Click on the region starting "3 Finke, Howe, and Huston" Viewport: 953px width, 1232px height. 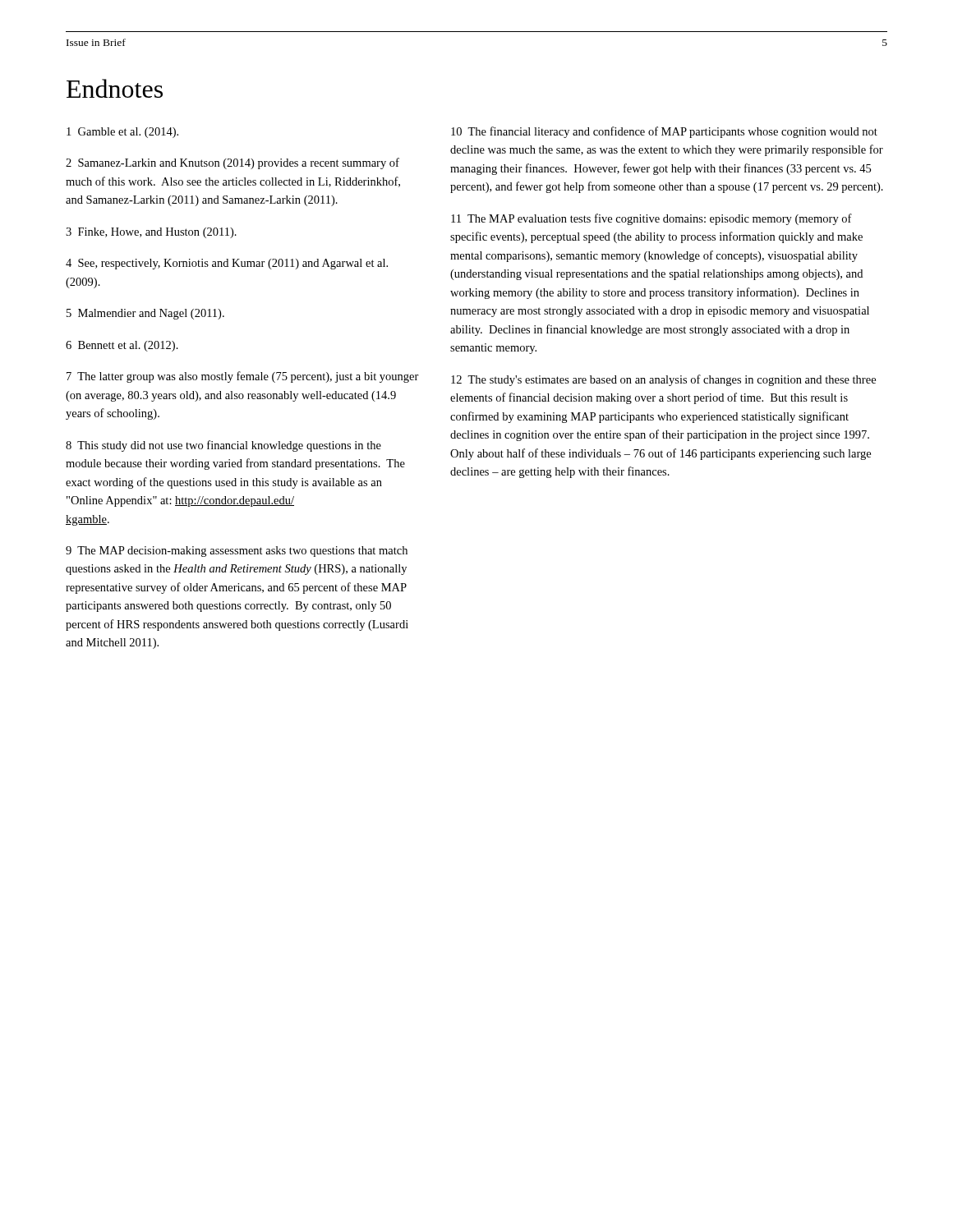151,231
